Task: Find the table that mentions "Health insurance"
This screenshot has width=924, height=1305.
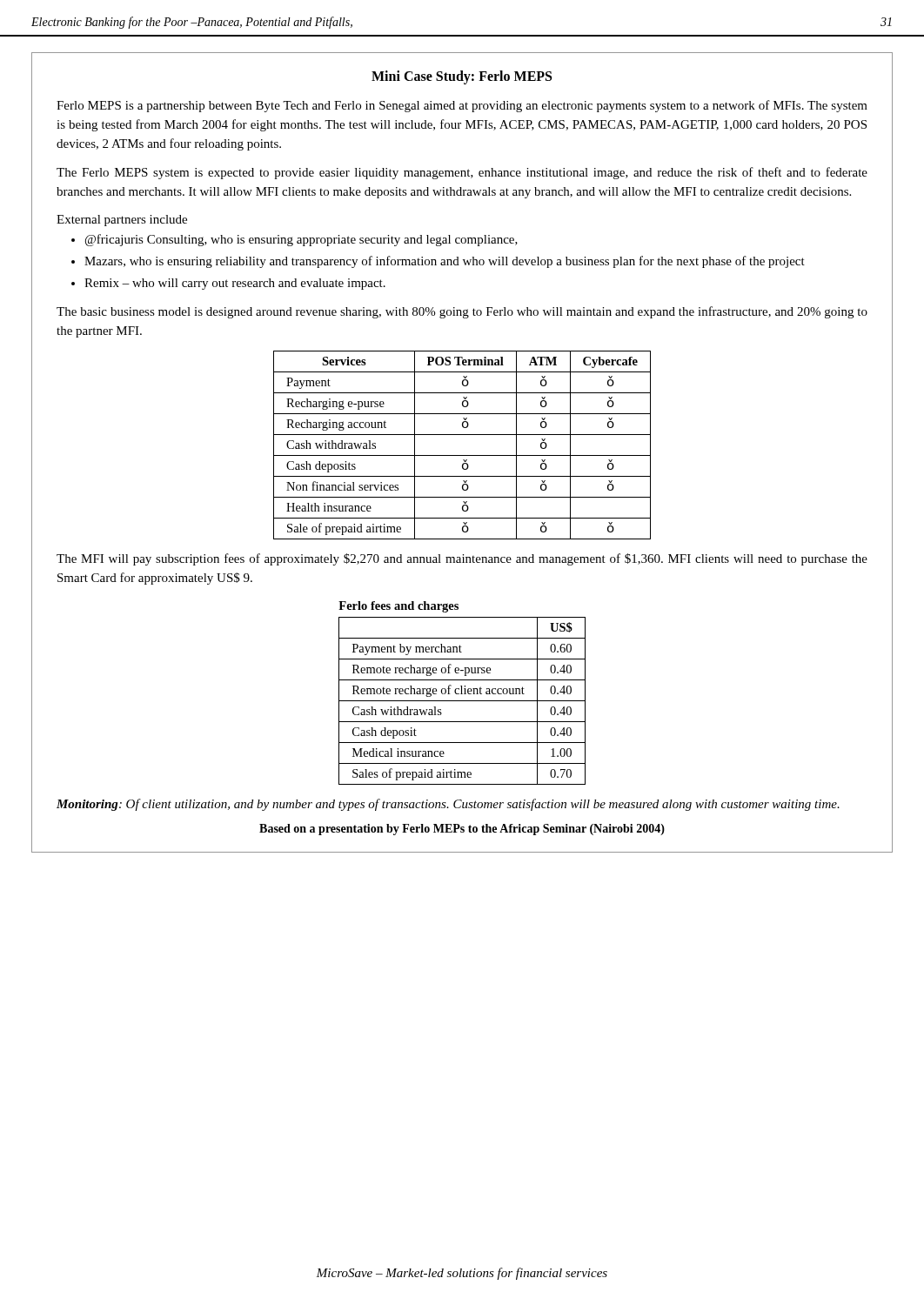Action: pos(462,445)
